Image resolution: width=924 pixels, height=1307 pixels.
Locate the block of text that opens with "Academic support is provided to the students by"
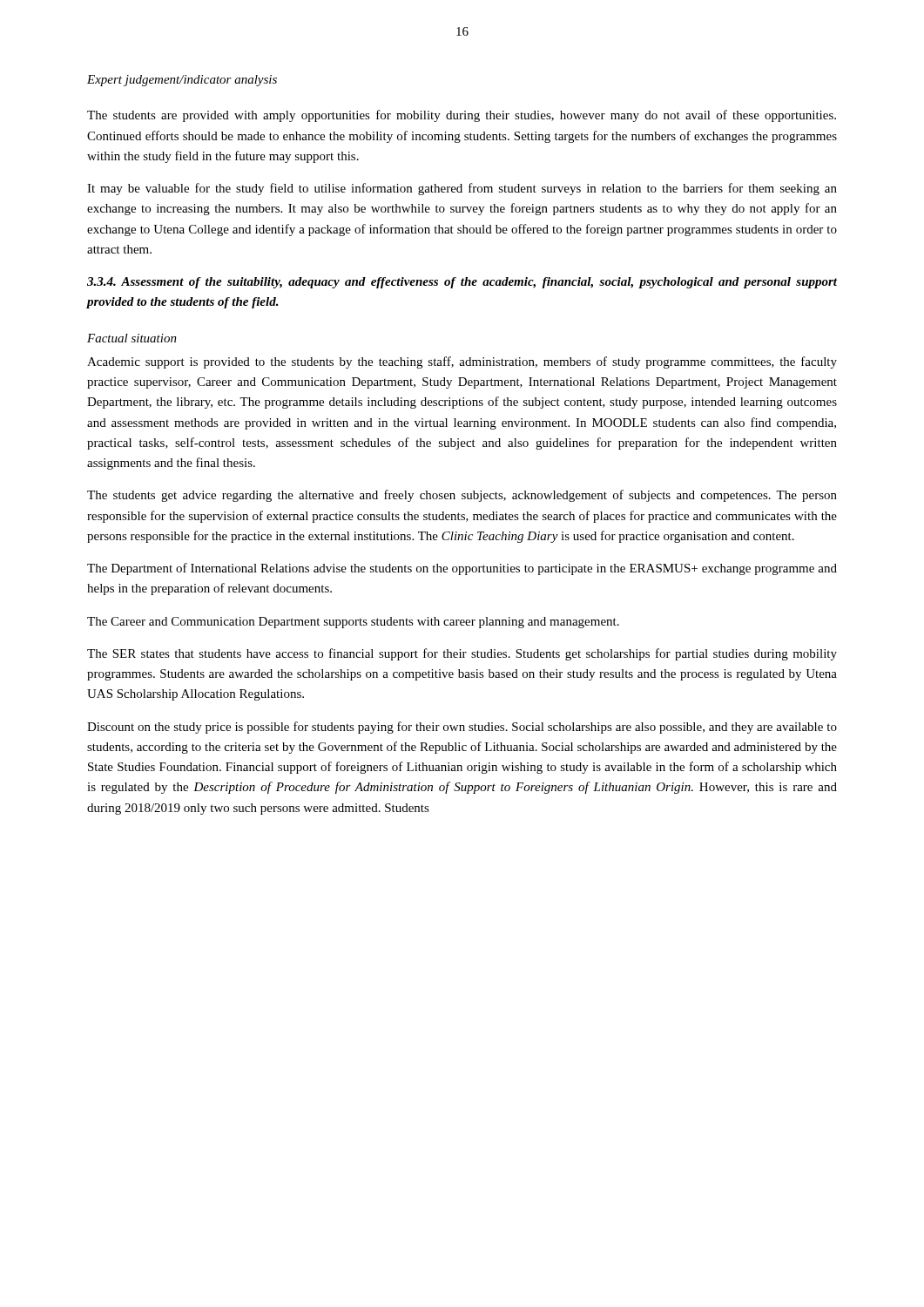tap(462, 413)
